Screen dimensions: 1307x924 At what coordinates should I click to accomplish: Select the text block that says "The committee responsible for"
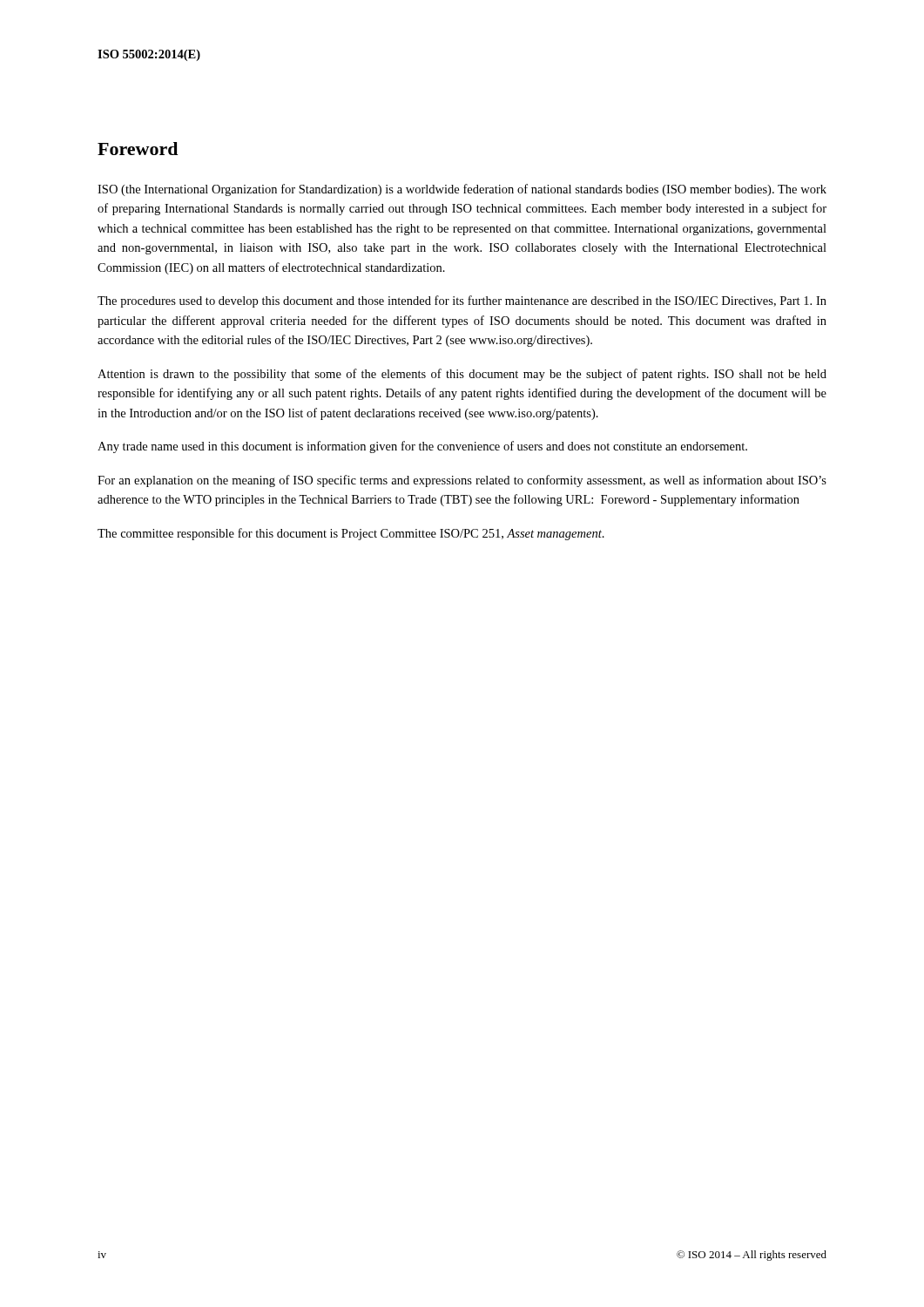coord(351,533)
